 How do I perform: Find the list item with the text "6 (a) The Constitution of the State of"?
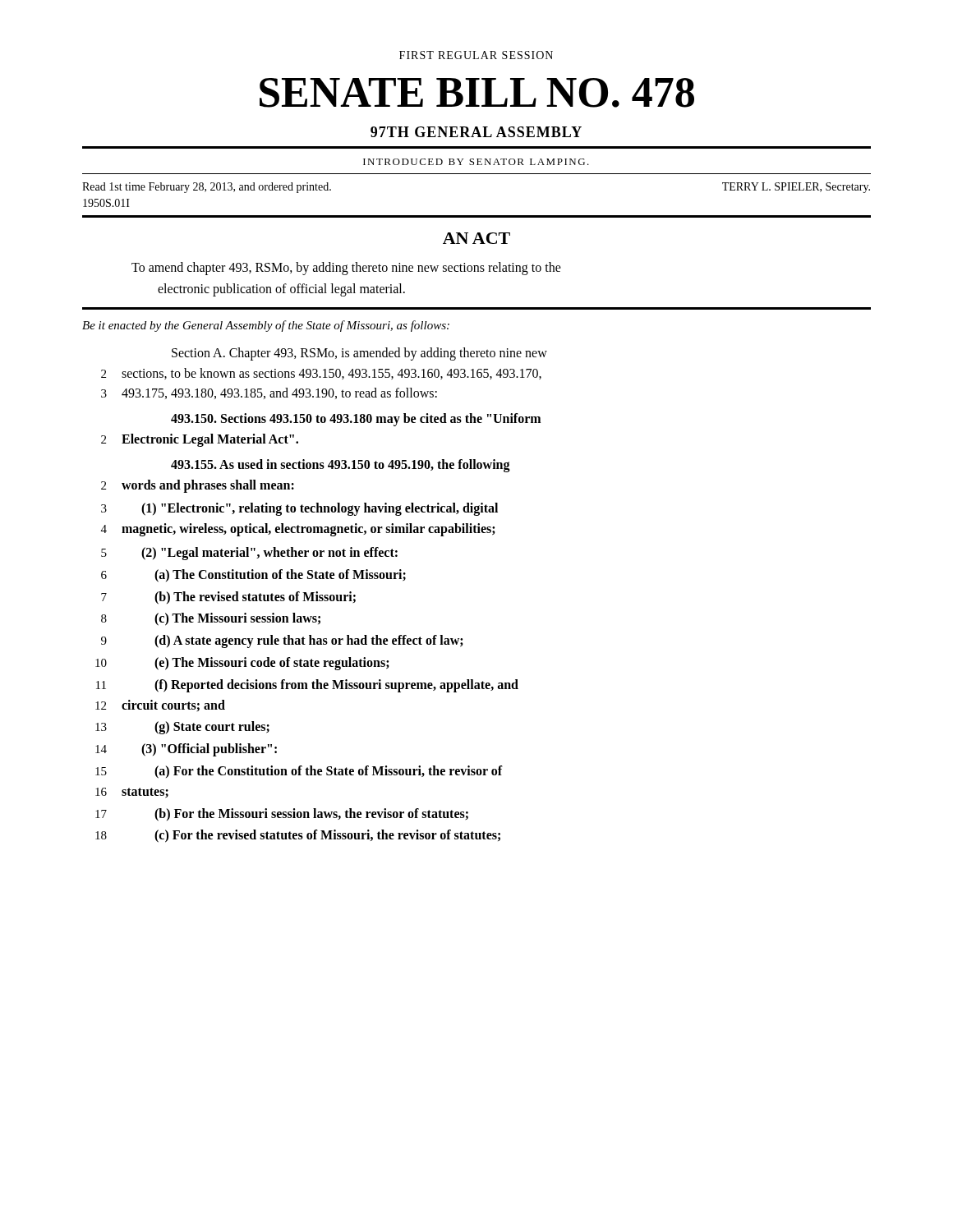click(x=253, y=576)
